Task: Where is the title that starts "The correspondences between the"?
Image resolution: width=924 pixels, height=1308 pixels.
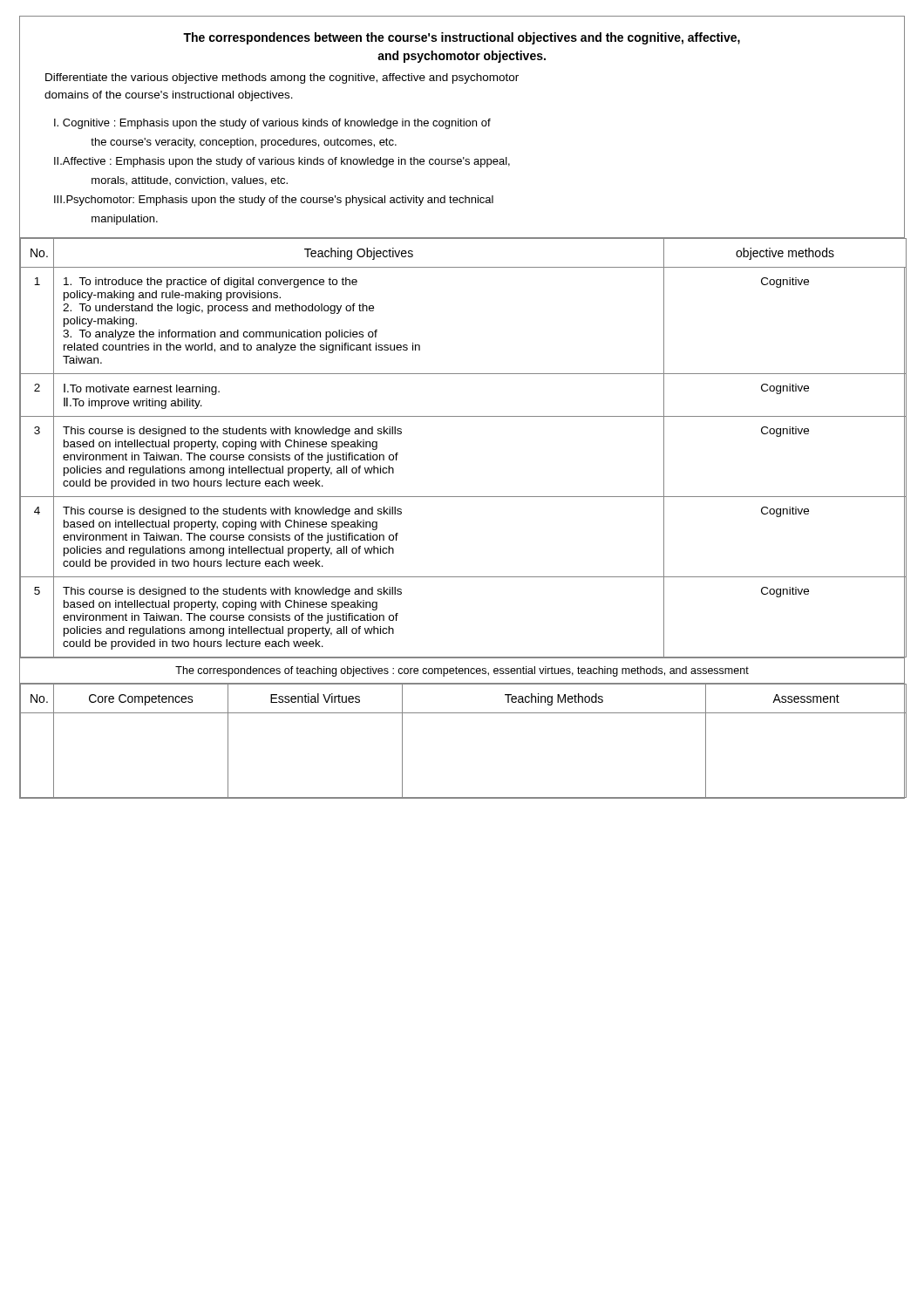Action: pos(462,129)
